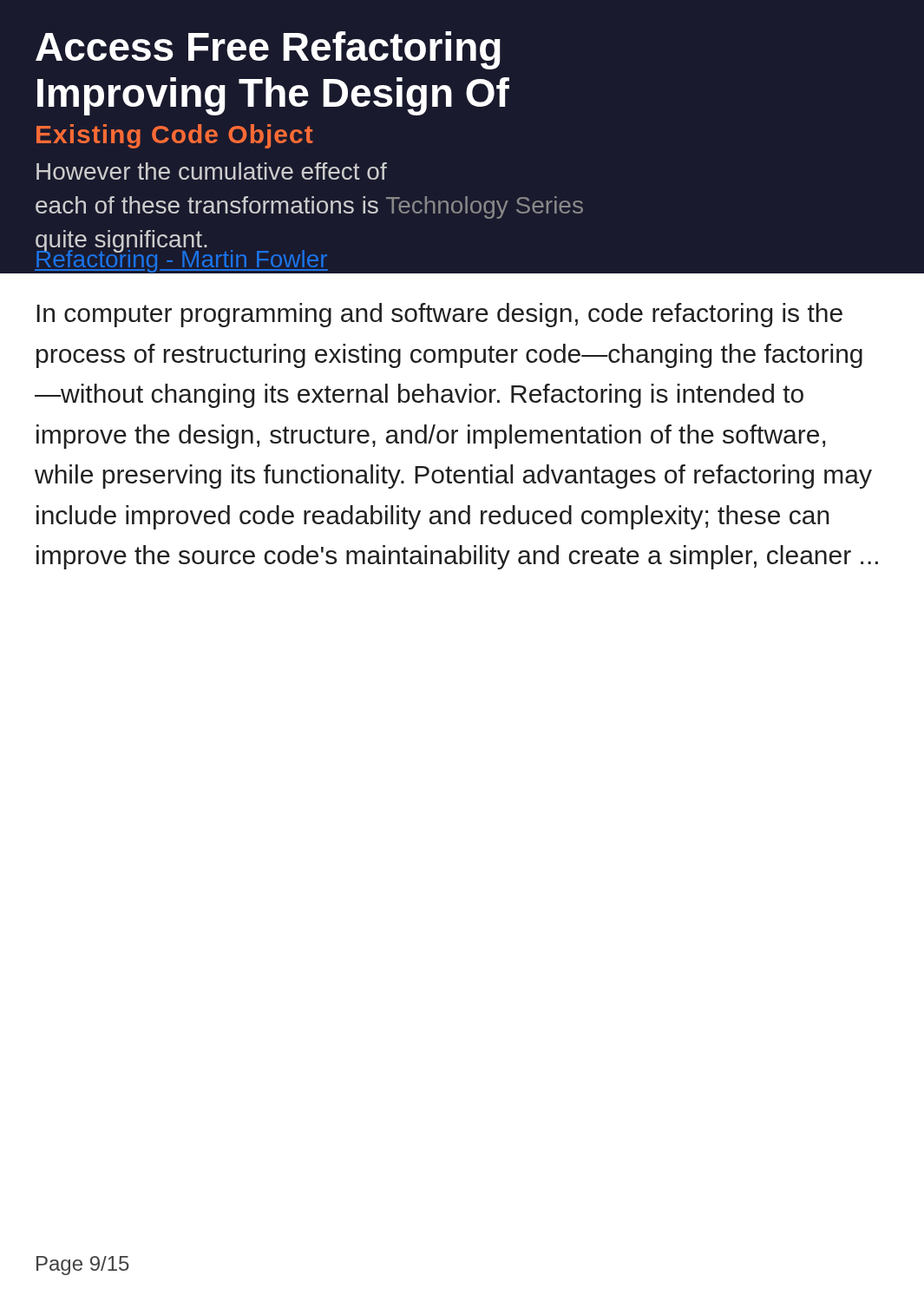Locate the text block starting "Refactoring - Martin Fowler"
This screenshot has width=924, height=1302.
coord(462,259)
